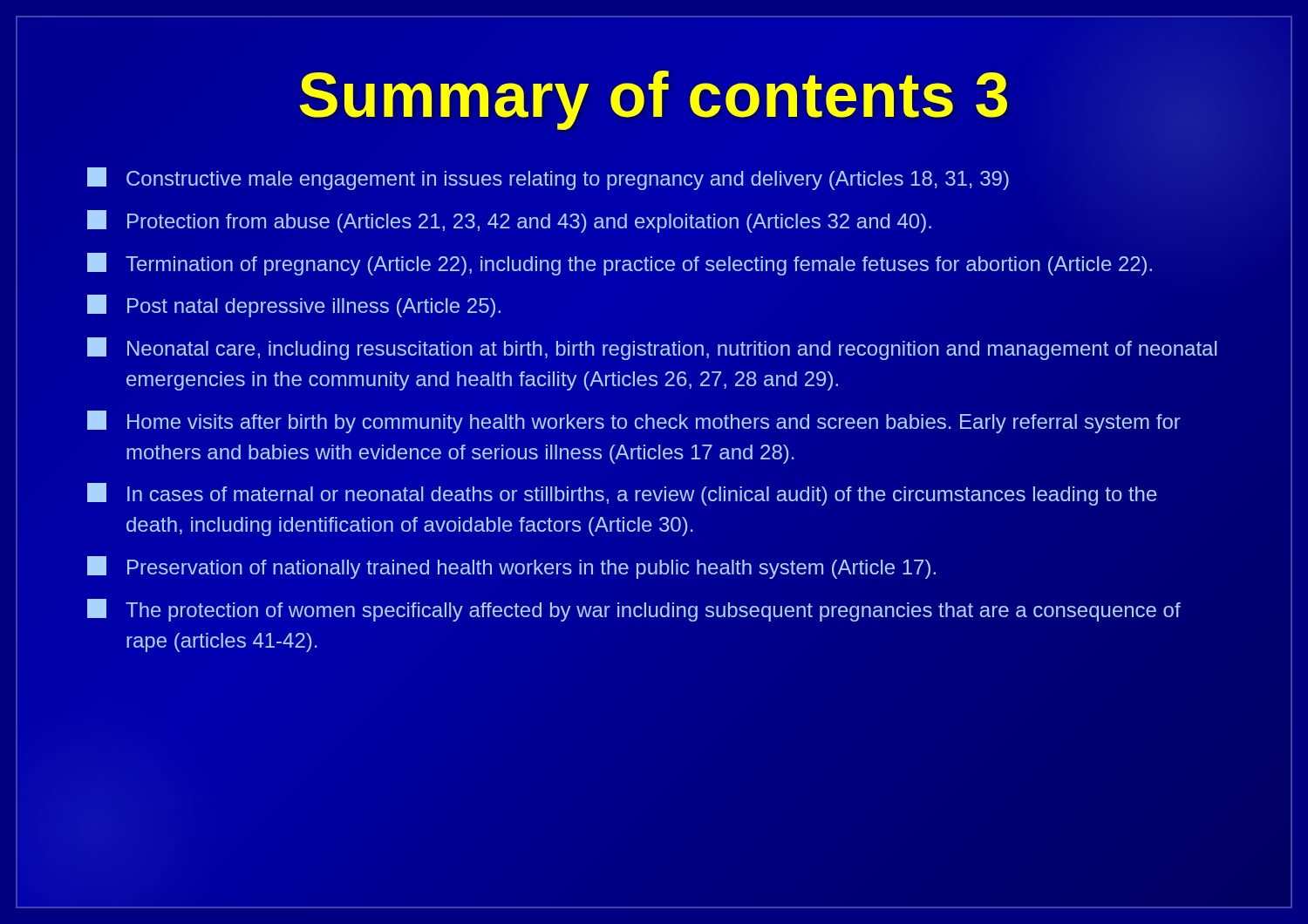The height and width of the screenshot is (924, 1308).
Task: Click on the element starting "Neonatal care, including resuscitation at birth, birth"
Action: pyautogui.click(x=654, y=364)
